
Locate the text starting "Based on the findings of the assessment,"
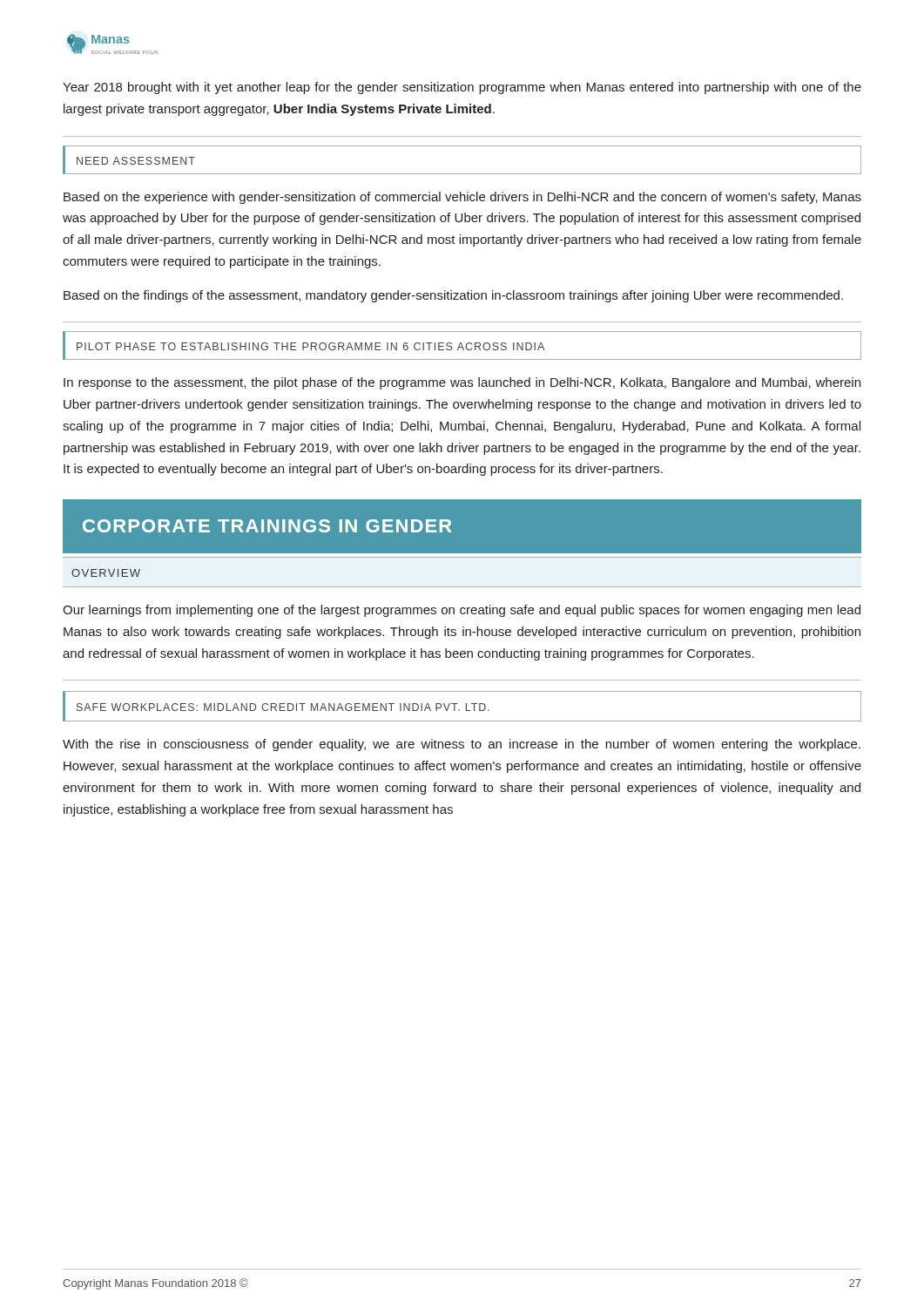pos(453,295)
